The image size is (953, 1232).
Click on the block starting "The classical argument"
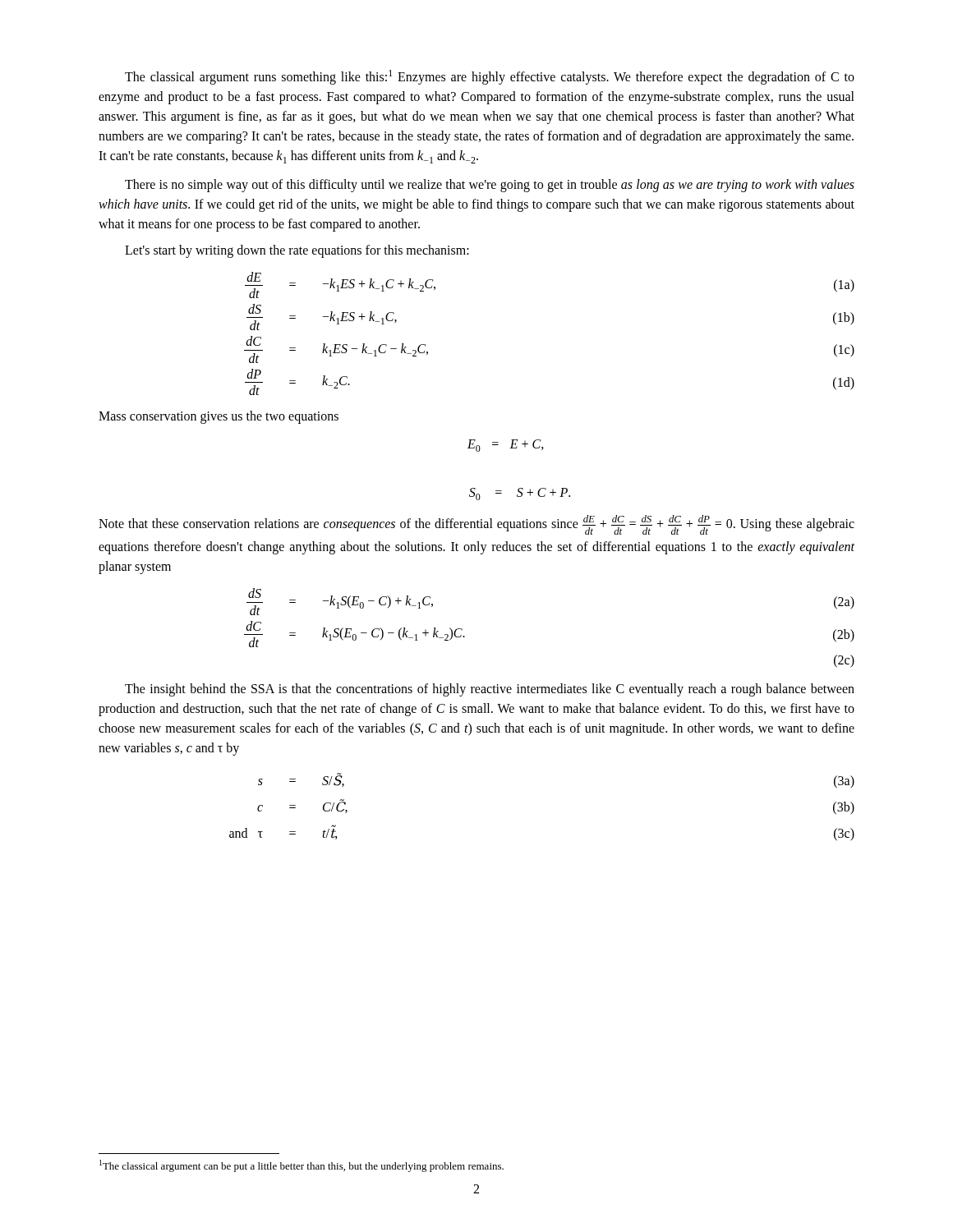(476, 117)
